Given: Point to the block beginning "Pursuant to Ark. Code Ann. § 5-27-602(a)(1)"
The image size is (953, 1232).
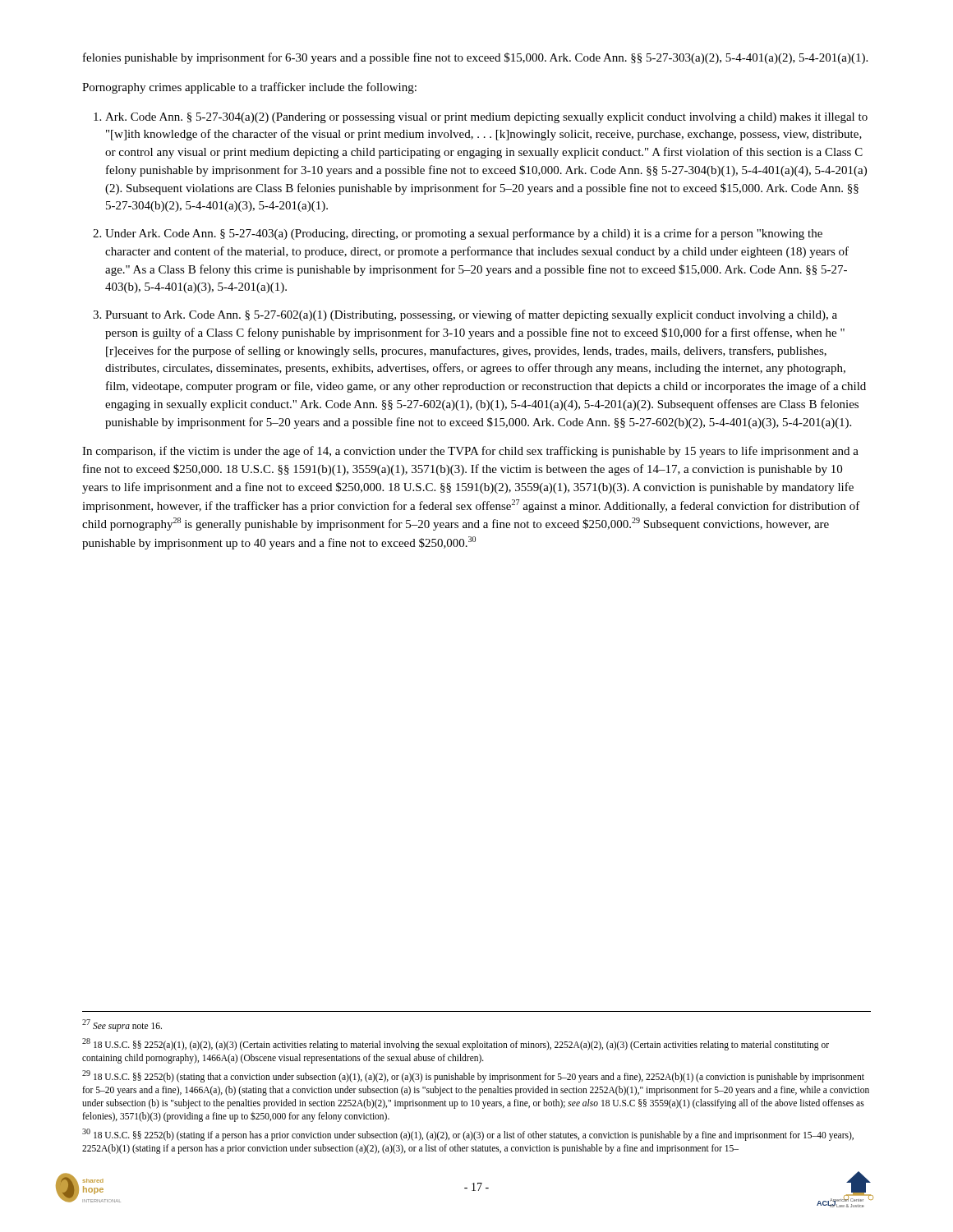Looking at the screenshot, I should (486, 368).
